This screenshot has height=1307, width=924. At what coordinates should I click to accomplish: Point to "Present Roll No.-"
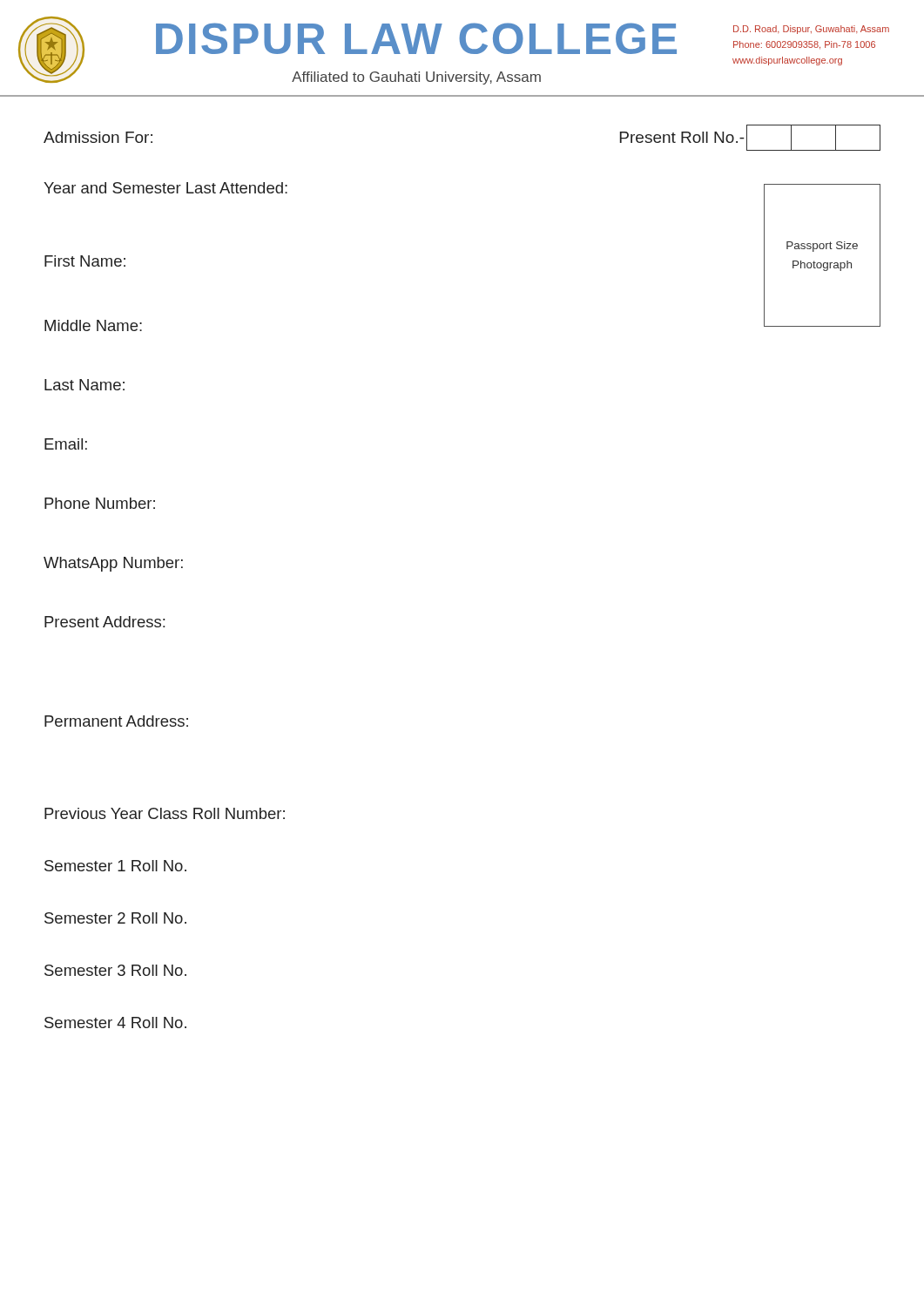[x=750, y=138]
